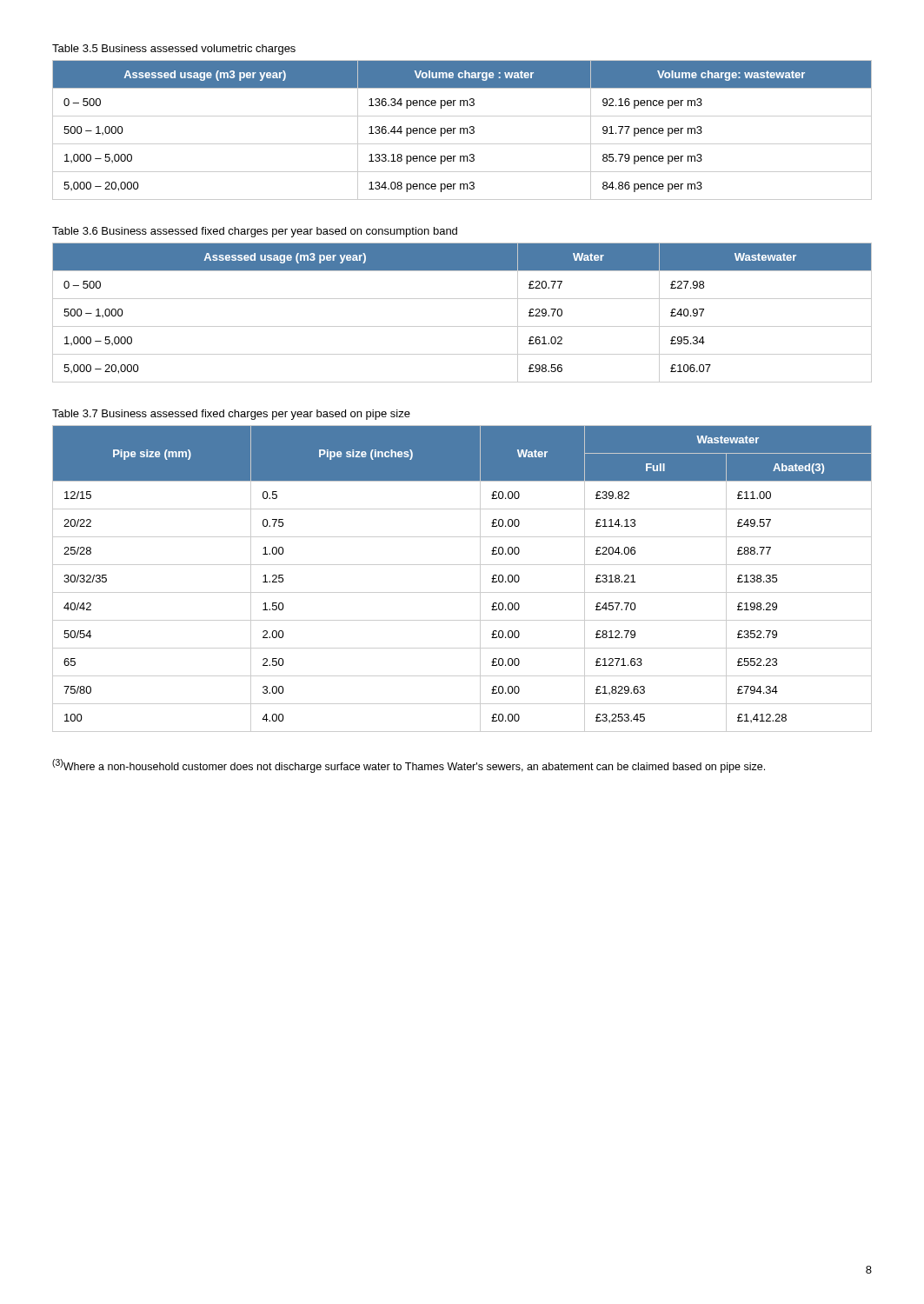Select the table that reads "85.79 pence per m3"

pos(462,130)
